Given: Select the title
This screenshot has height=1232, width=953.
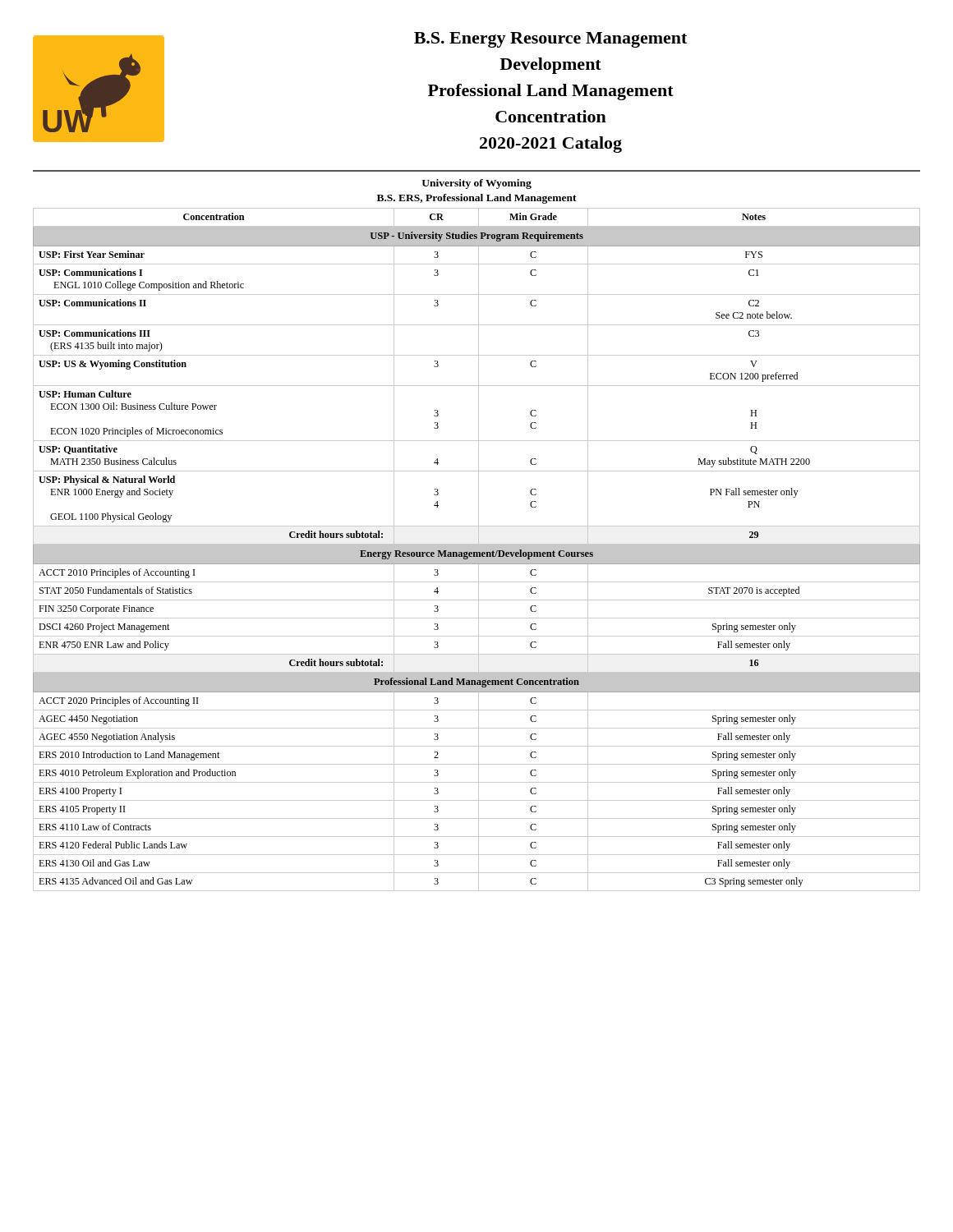Looking at the screenshot, I should [550, 90].
